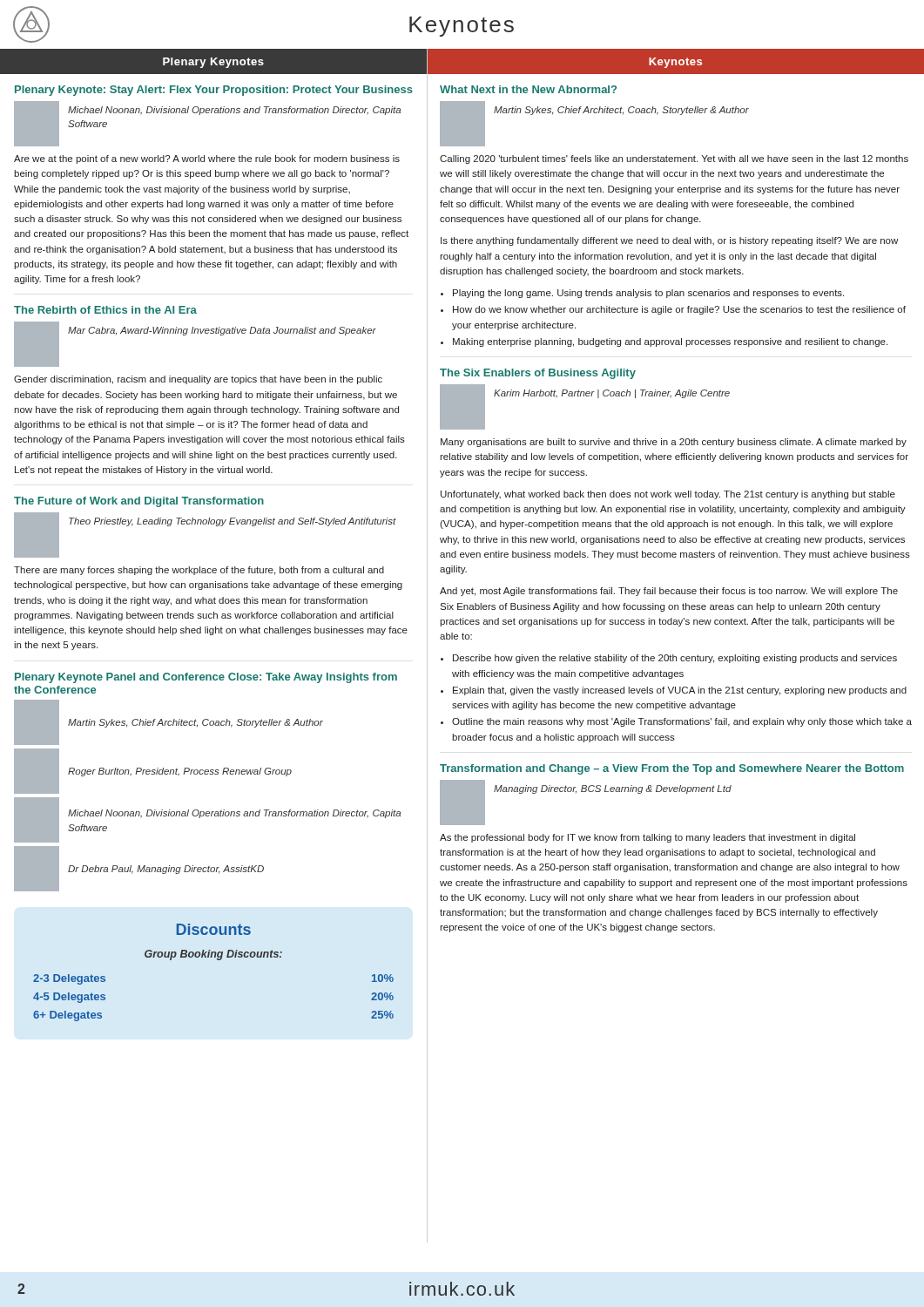The image size is (924, 1307).
Task: Find the block on this page that starts "Unfortunately, what worked back then does not work"
Action: pos(675,531)
